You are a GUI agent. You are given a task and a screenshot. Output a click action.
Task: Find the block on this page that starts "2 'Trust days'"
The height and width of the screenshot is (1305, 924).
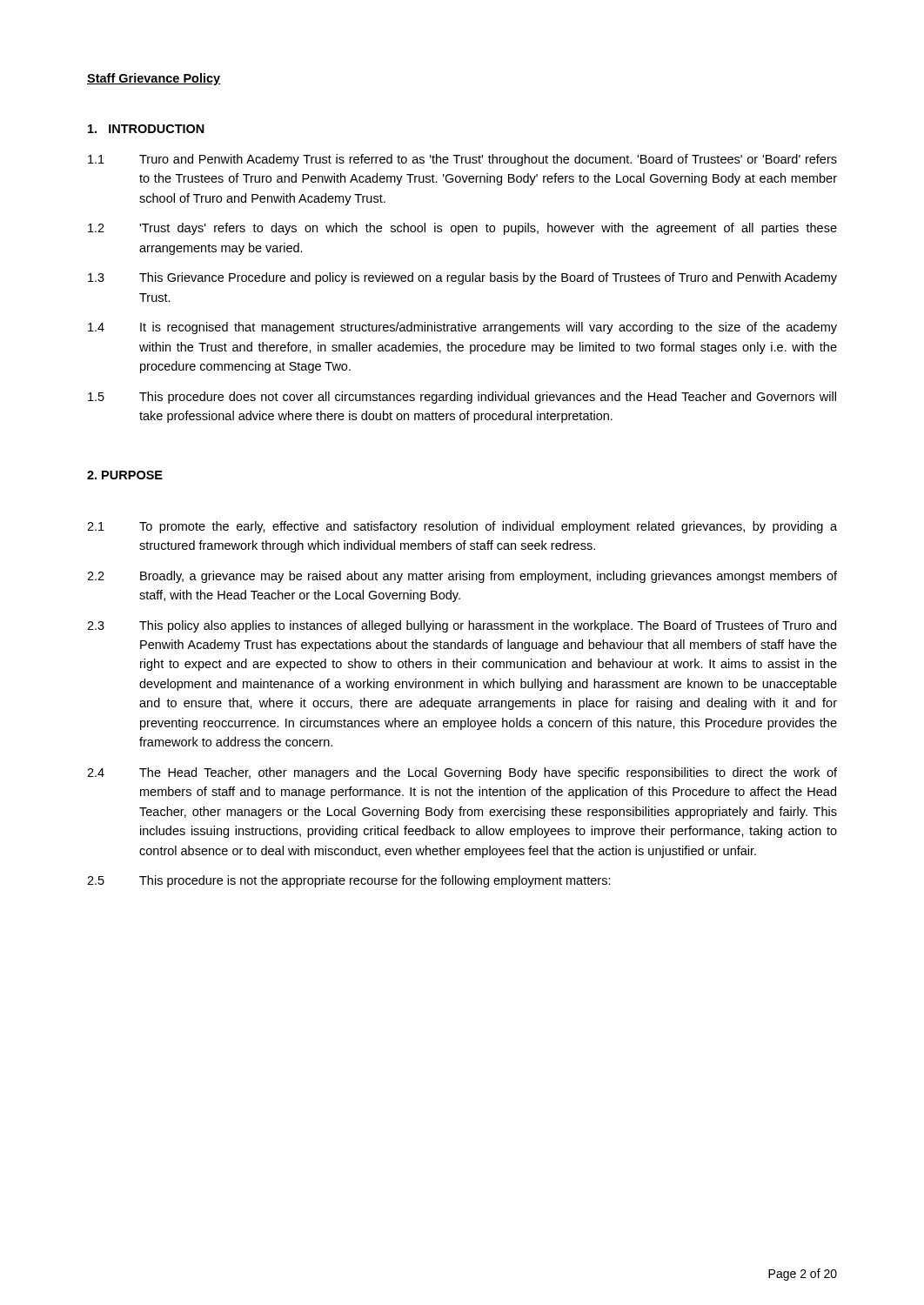[x=462, y=238]
